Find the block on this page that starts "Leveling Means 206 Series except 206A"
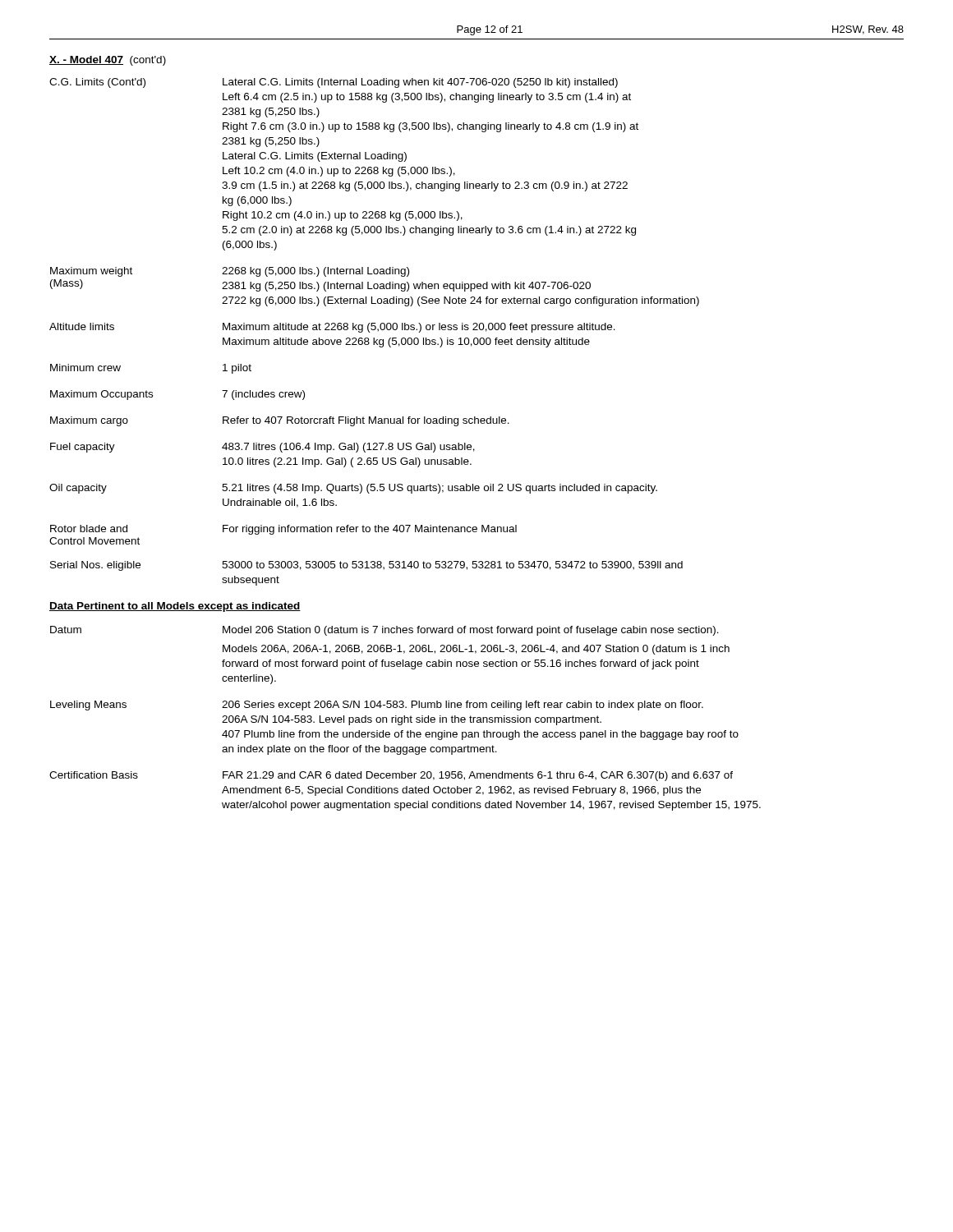Screen dimensions: 1232x953 pos(476,728)
